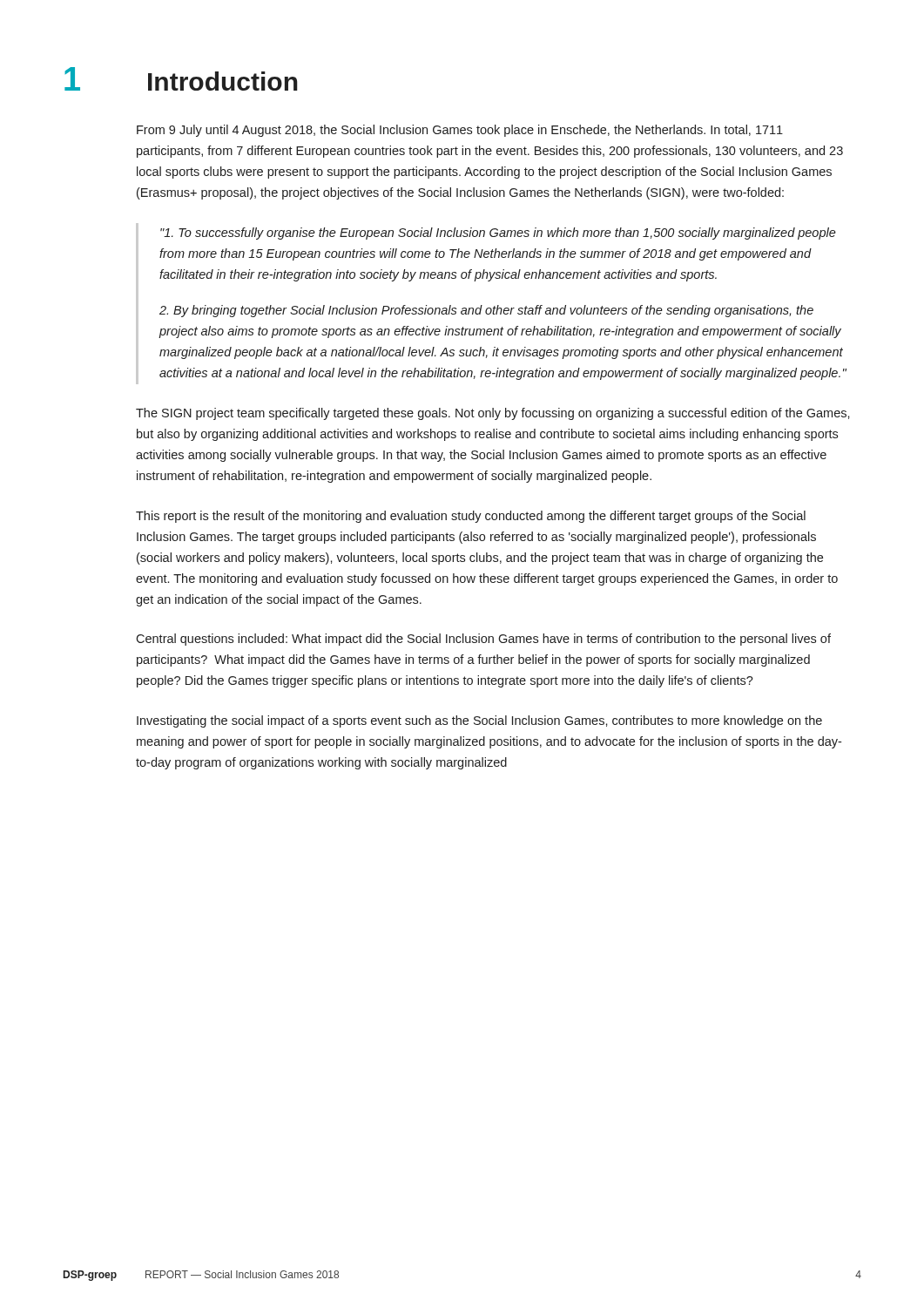Find the title
This screenshot has width=924, height=1307.
point(181,79)
